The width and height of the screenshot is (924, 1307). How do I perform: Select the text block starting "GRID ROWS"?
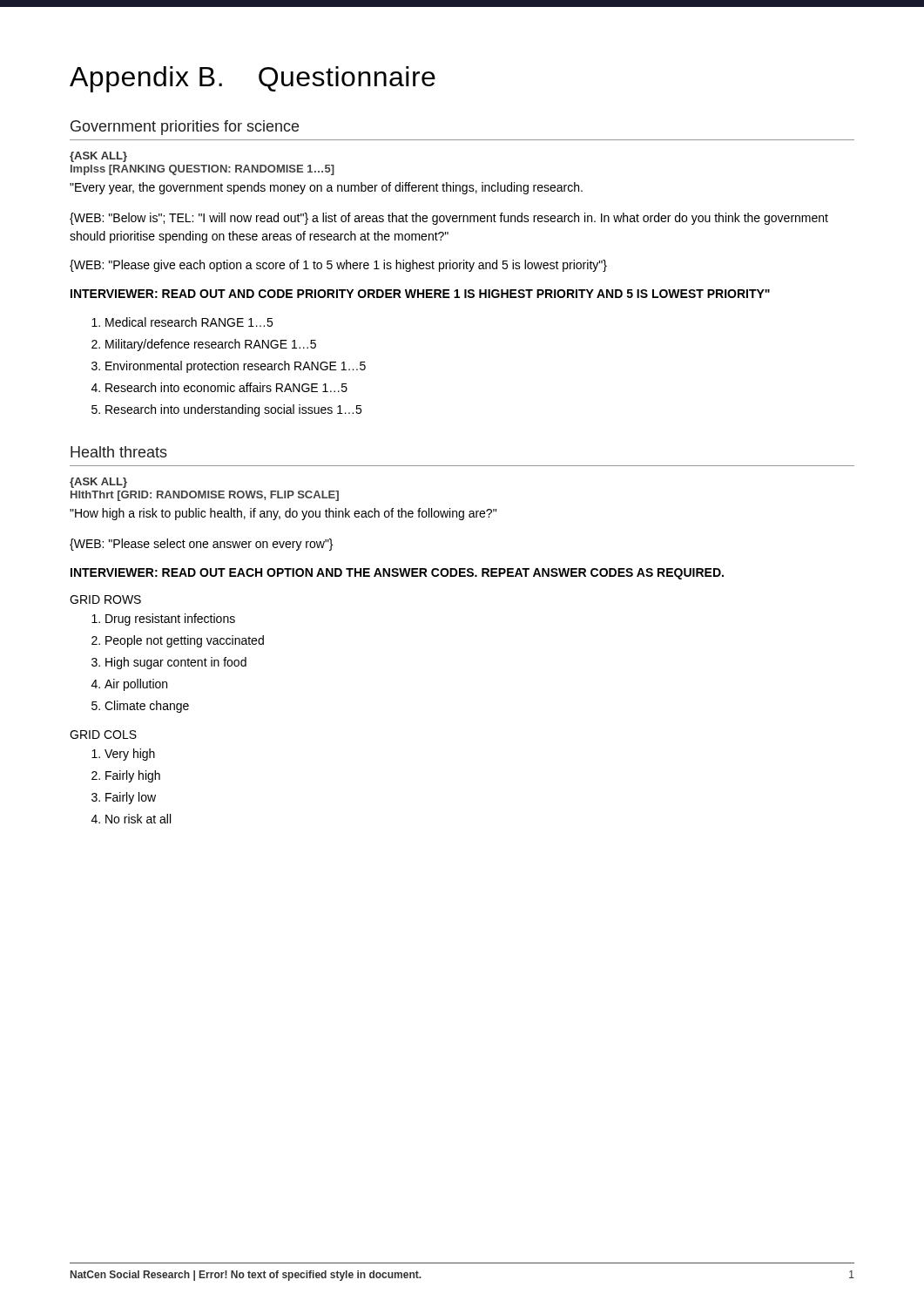pyautogui.click(x=105, y=599)
